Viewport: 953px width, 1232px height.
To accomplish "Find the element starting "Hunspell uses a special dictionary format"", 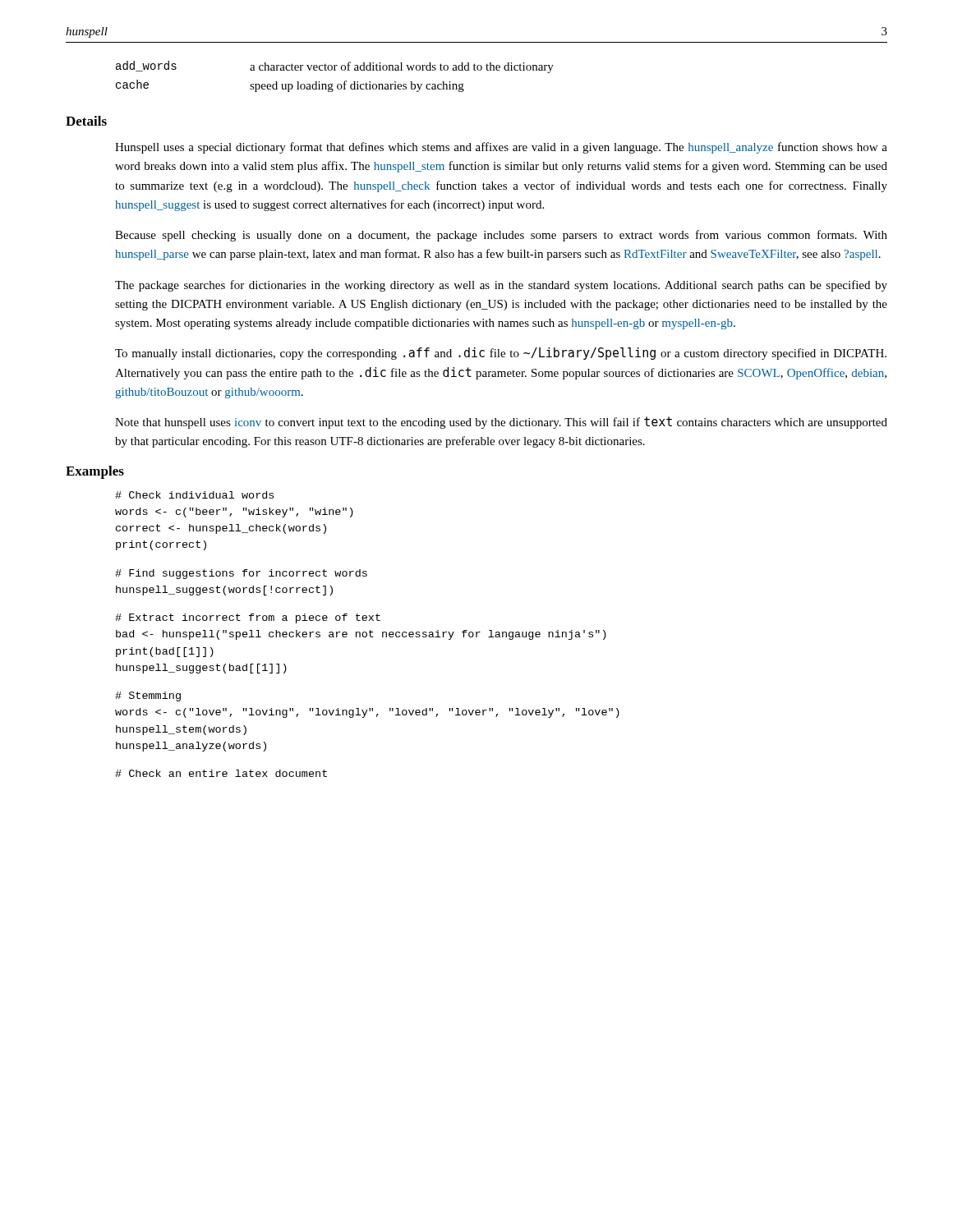I will 501,176.
